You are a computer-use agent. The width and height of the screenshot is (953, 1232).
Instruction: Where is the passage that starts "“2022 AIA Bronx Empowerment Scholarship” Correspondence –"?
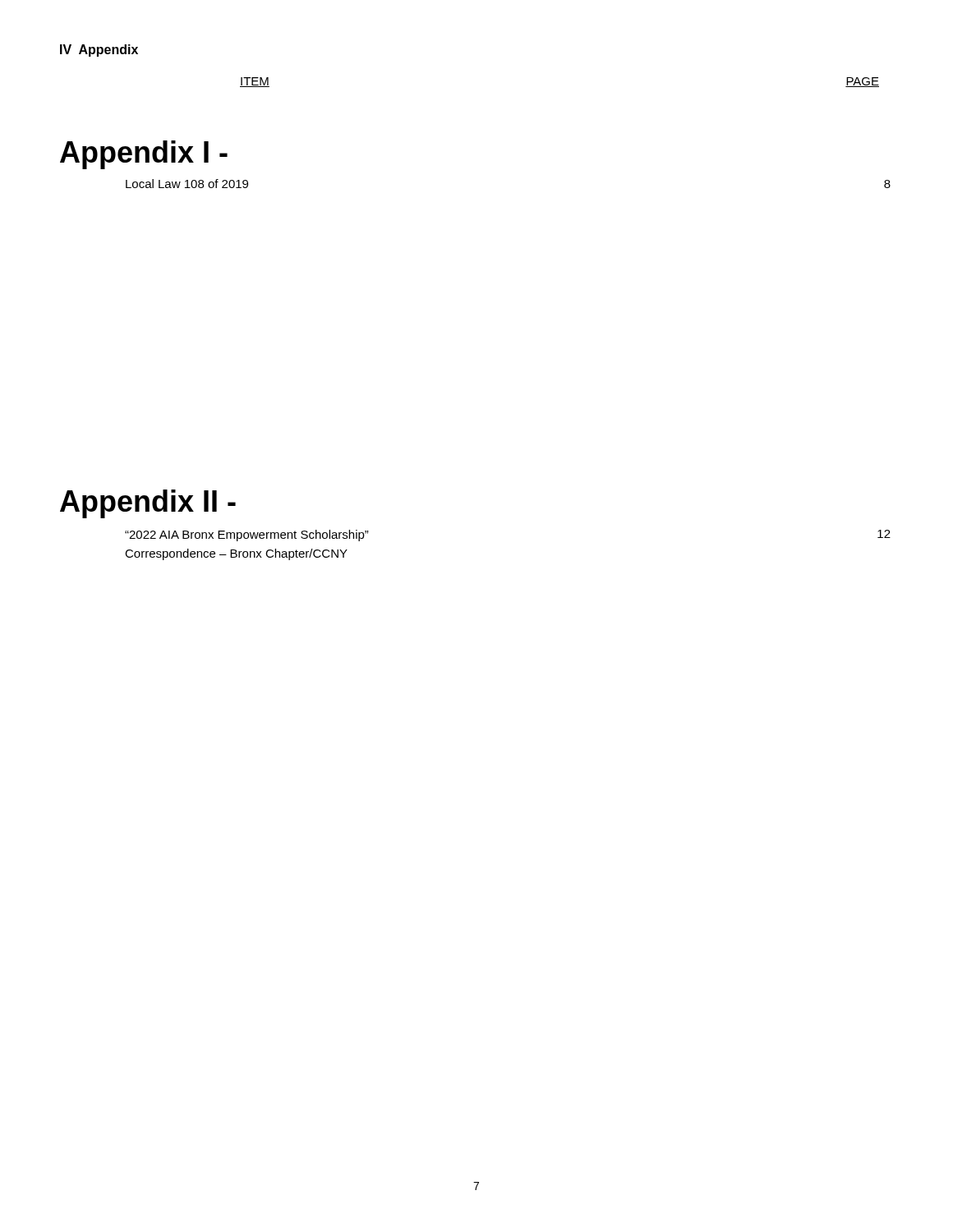[x=247, y=543]
